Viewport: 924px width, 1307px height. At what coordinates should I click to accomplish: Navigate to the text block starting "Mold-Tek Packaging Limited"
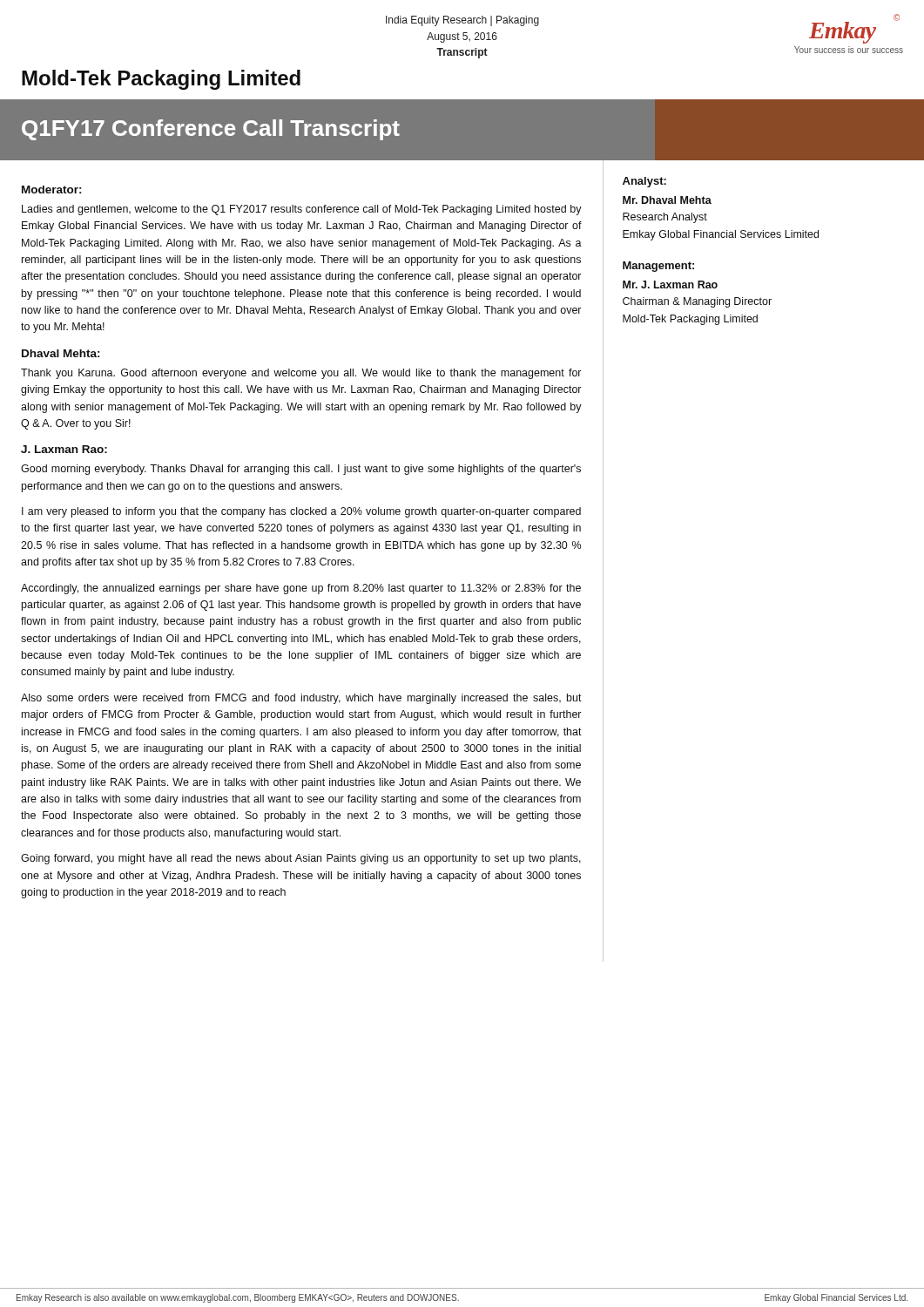pos(161,78)
